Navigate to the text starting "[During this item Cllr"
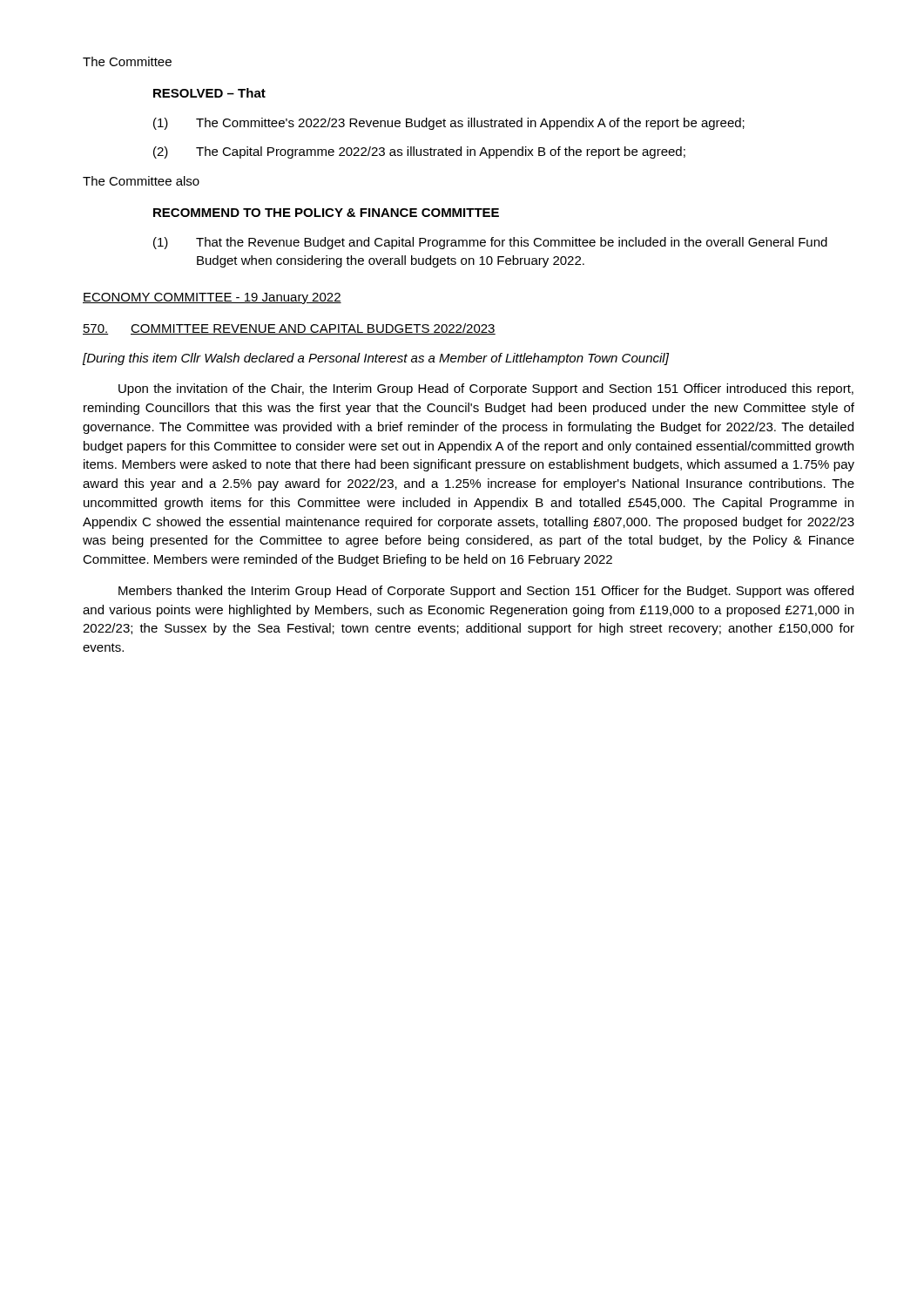The width and height of the screenshot is (924, 1307). [376, 357]
